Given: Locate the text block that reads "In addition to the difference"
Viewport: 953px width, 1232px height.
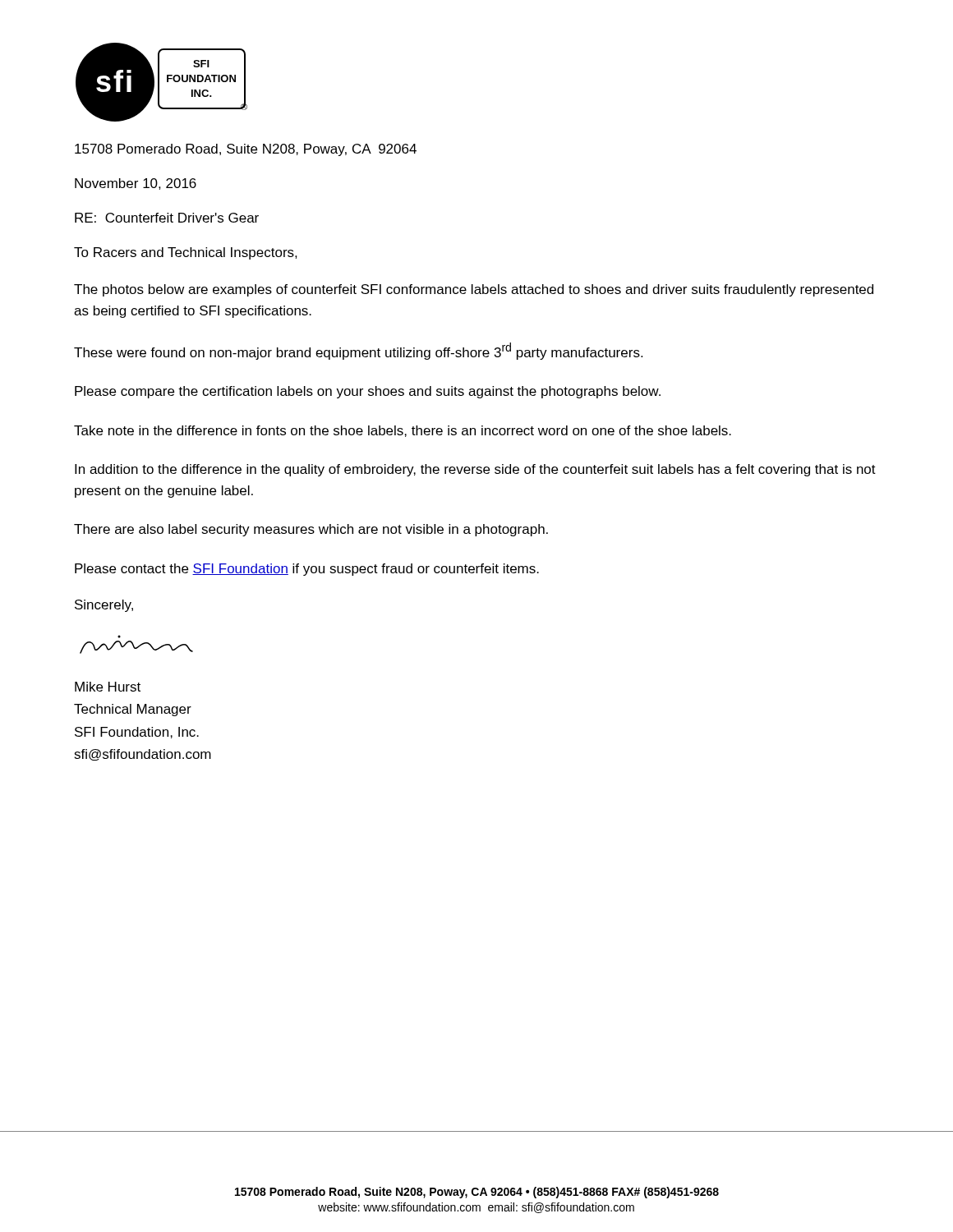Looking at the screenshot, I should pyautogui.click(x=475, y=480).
